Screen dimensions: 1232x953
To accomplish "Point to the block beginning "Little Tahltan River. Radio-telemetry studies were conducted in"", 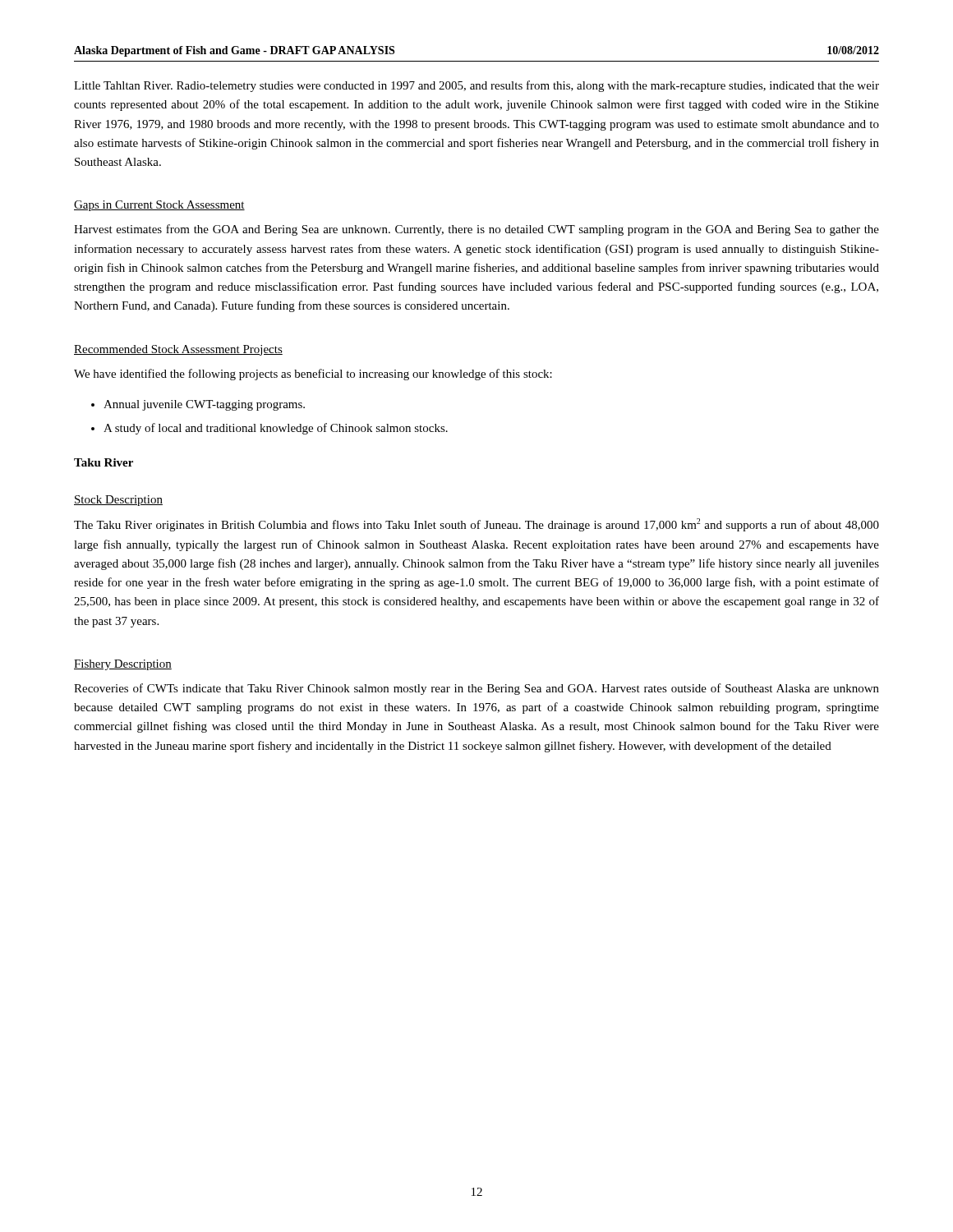I will pyautogui.click(x=476, y=124).
